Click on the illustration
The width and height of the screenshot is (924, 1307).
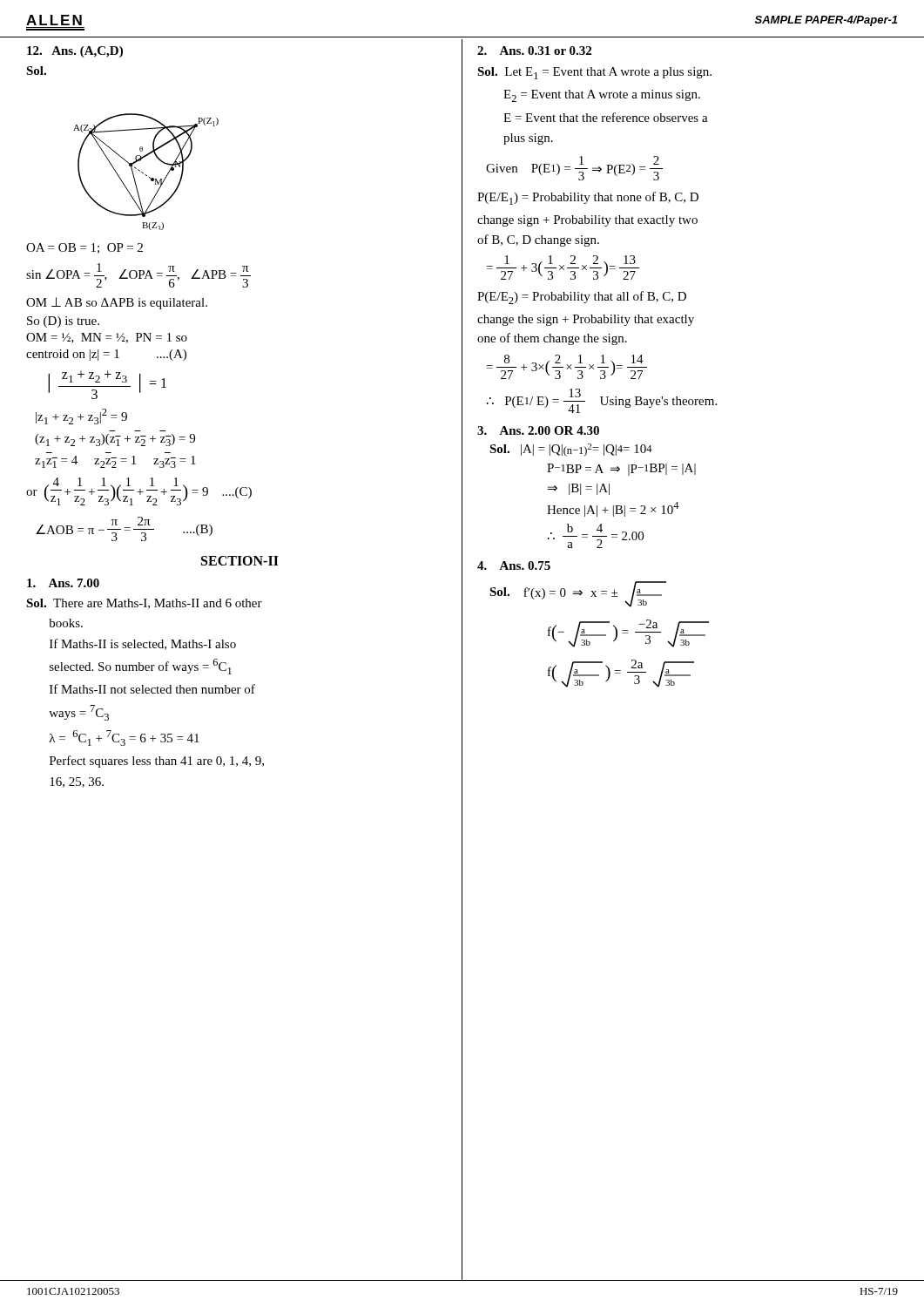tap(257, 158)
